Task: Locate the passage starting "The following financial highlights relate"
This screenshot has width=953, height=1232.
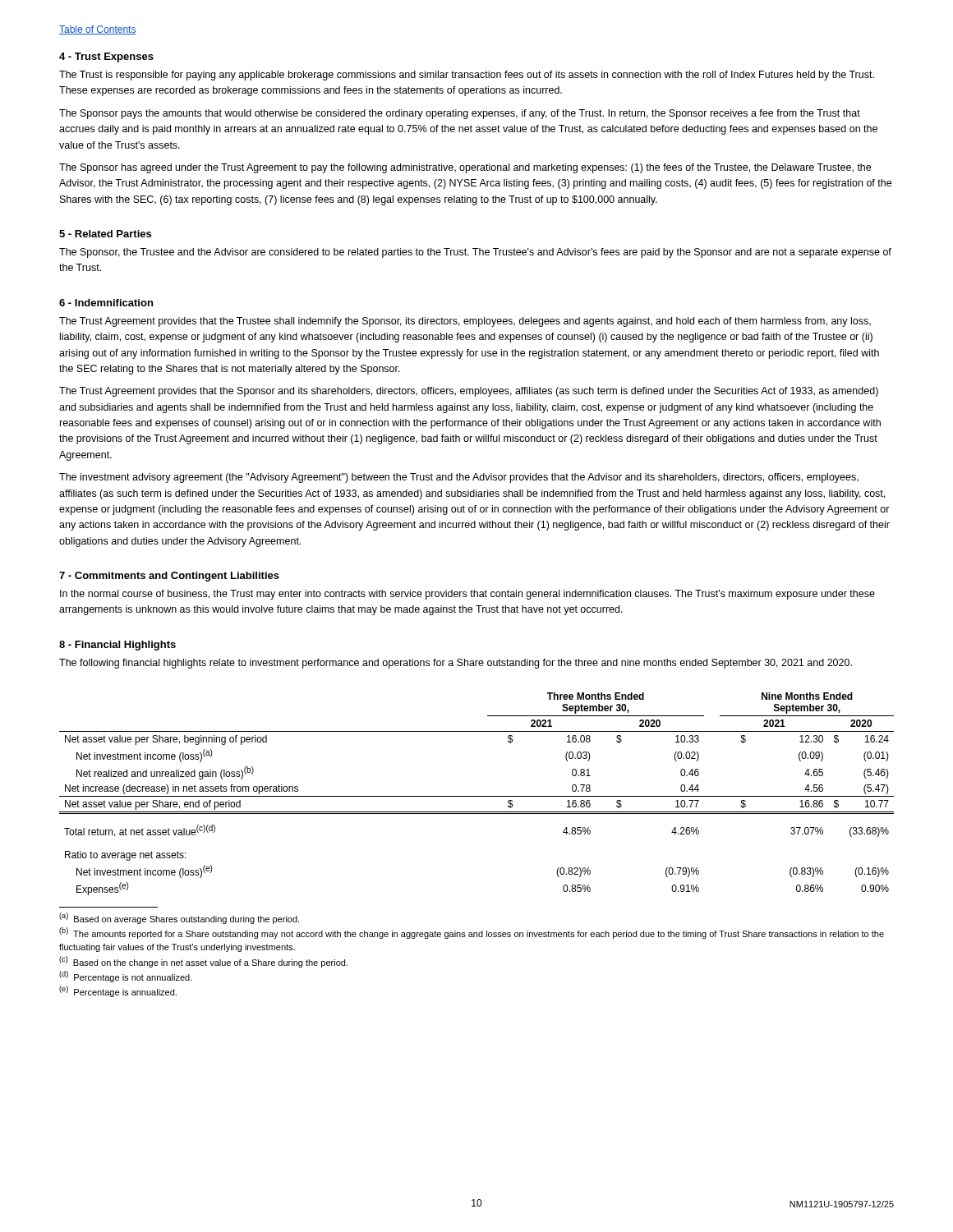Action: click(x=456, y=663)
